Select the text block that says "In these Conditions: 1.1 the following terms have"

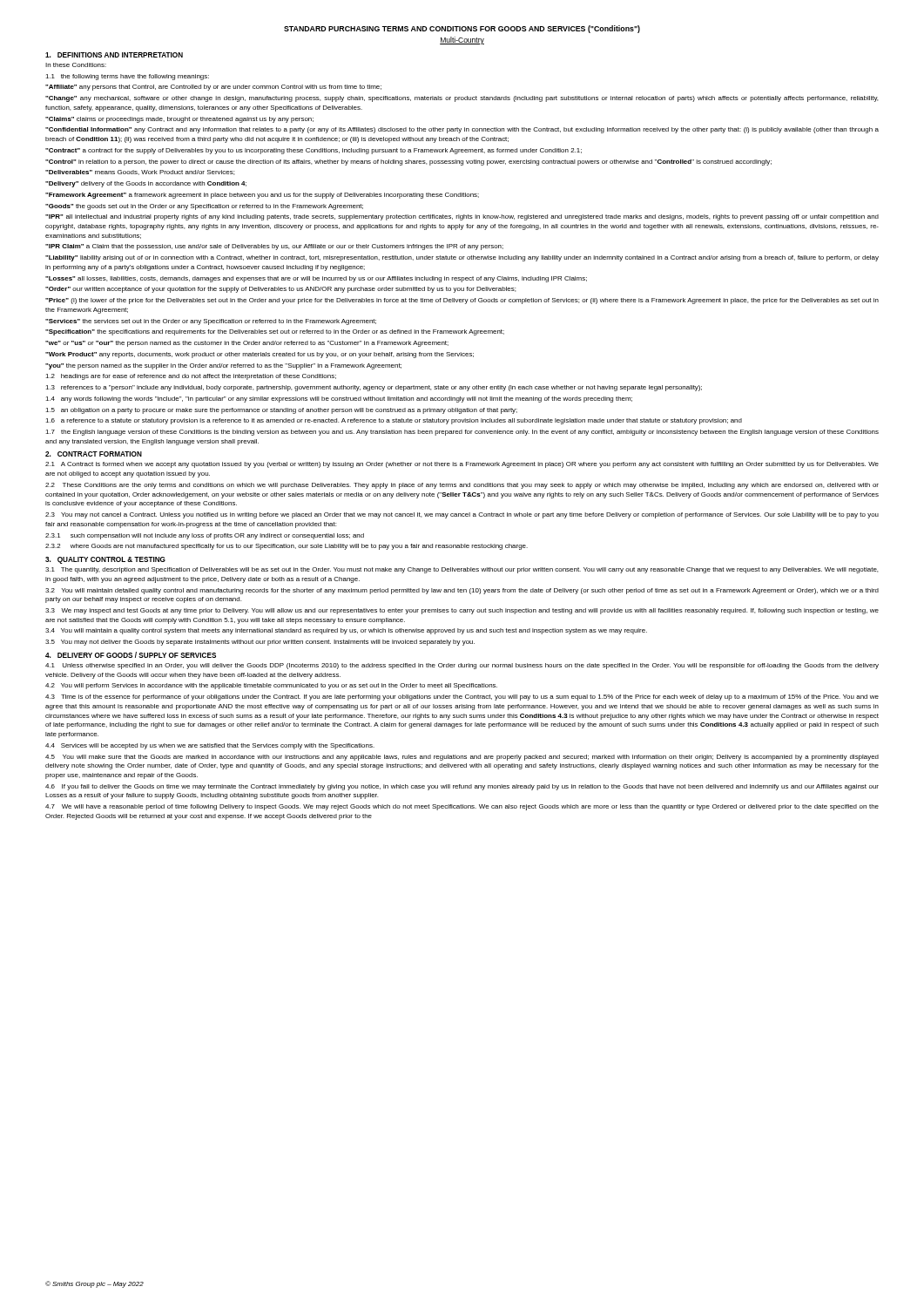point(462,254)
